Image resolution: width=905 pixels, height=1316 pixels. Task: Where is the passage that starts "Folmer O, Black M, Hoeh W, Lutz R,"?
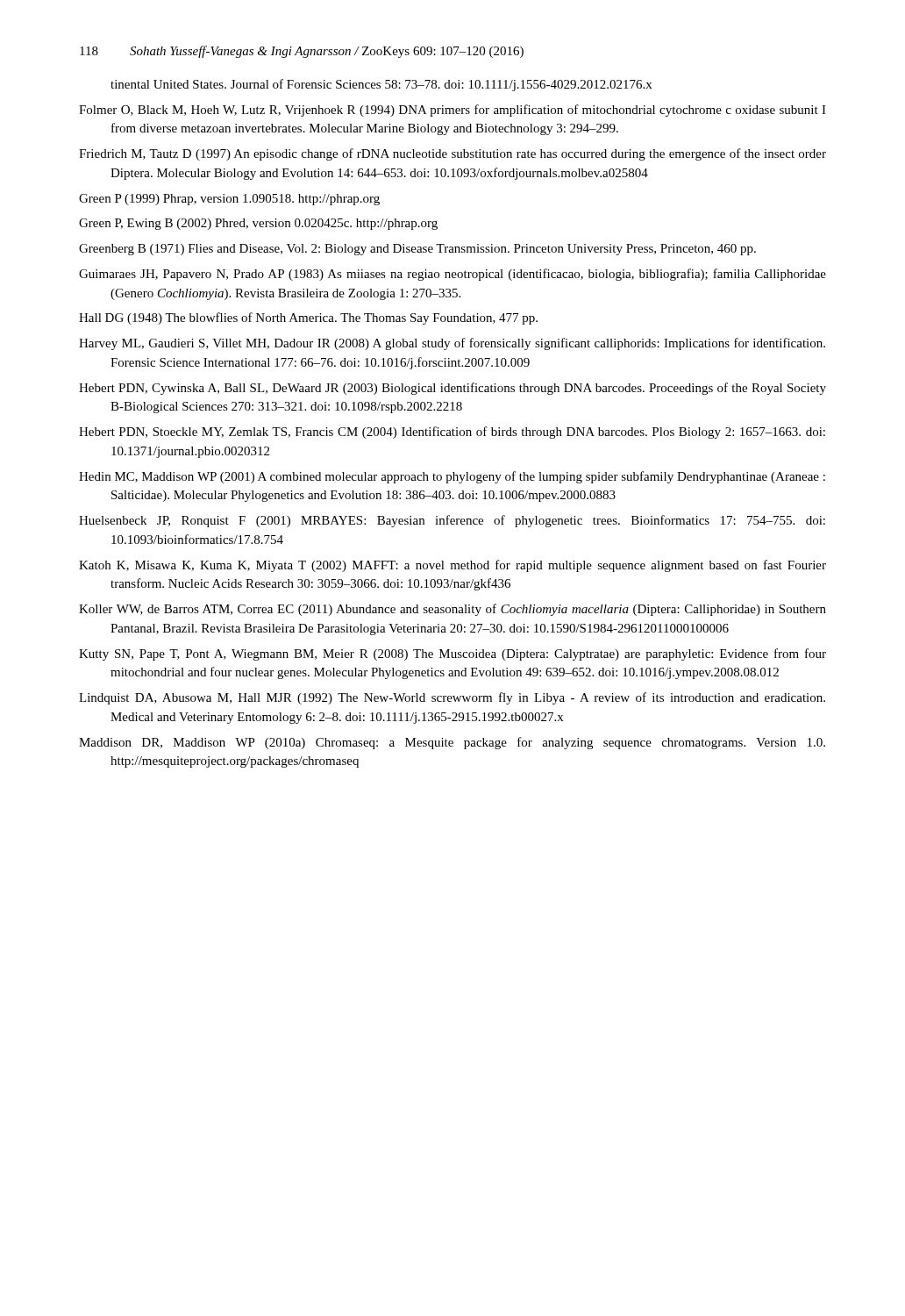pos(452,119)
